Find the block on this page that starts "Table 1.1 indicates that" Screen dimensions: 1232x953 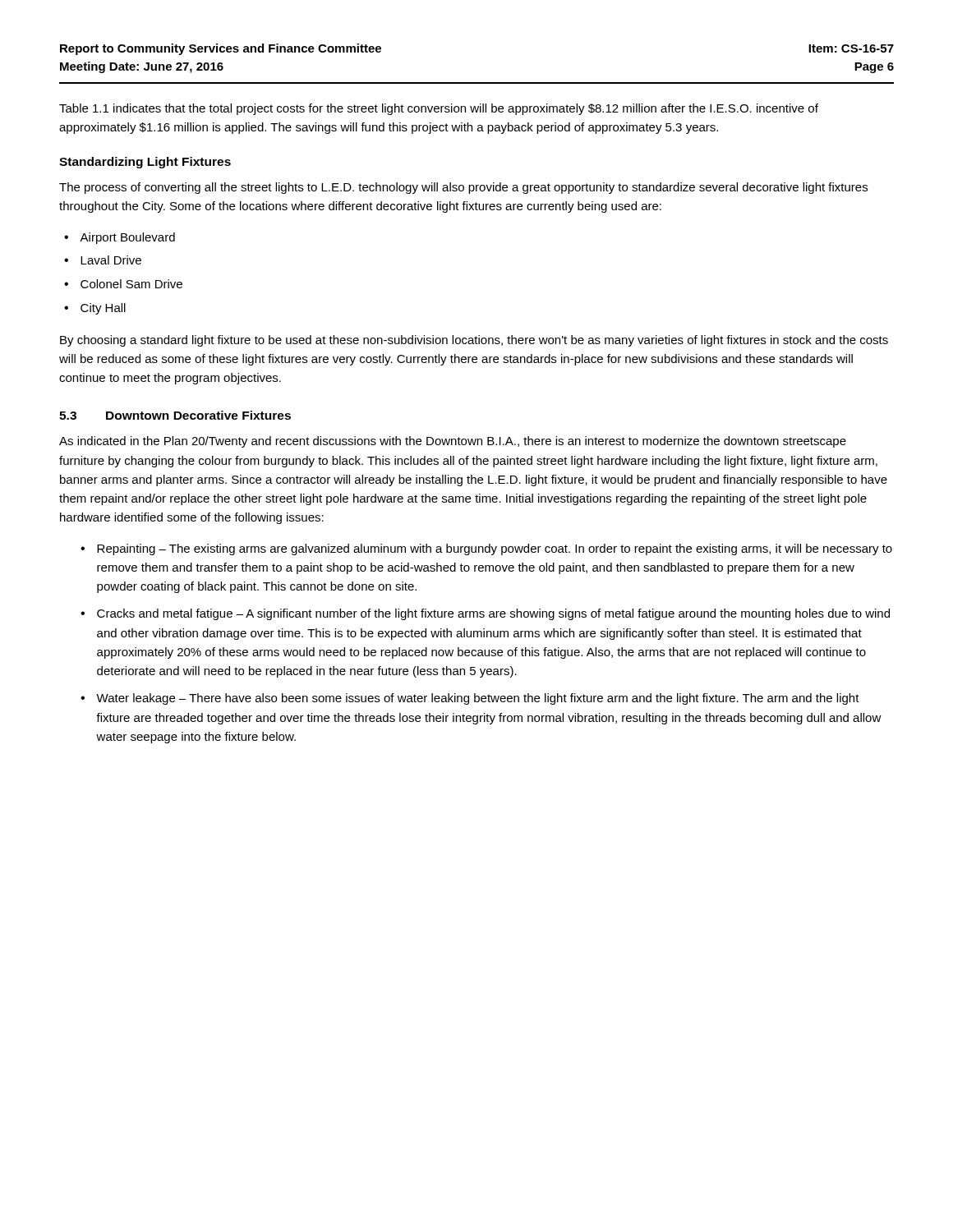439,117
